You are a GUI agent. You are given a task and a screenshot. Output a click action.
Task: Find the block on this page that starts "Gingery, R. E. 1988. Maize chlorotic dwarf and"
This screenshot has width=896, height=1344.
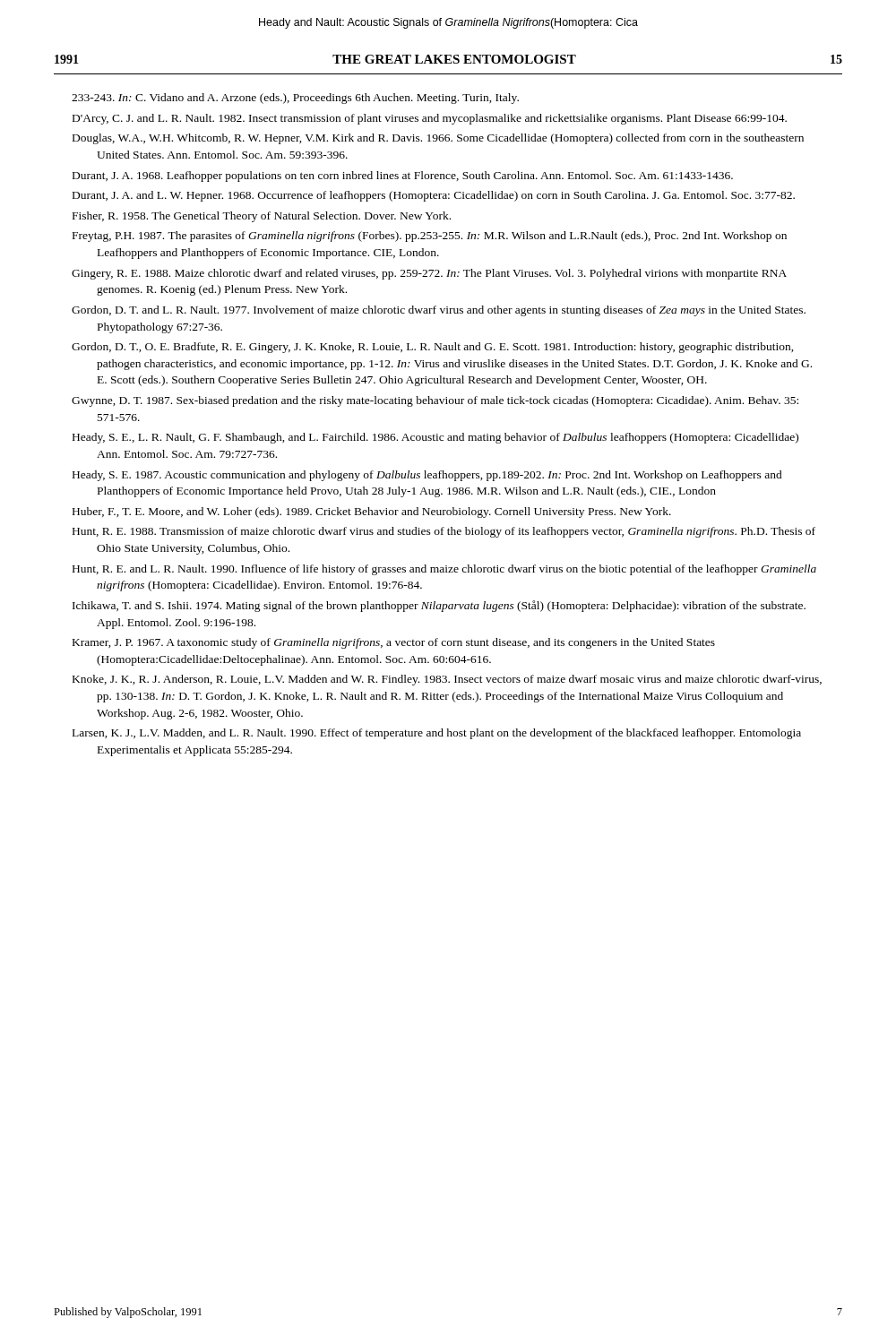coord(429,281)
